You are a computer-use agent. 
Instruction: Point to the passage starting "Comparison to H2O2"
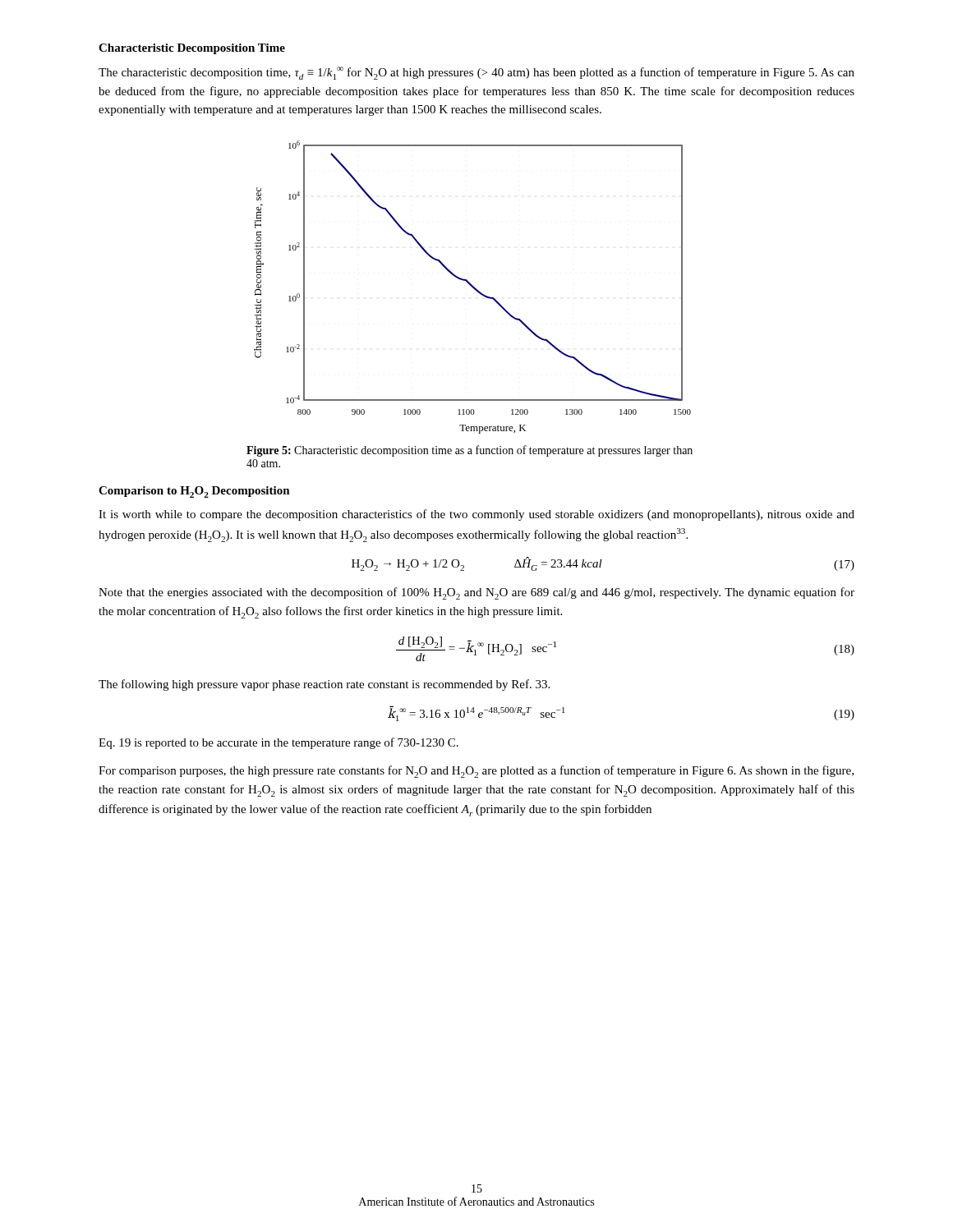tap(194, 491)
